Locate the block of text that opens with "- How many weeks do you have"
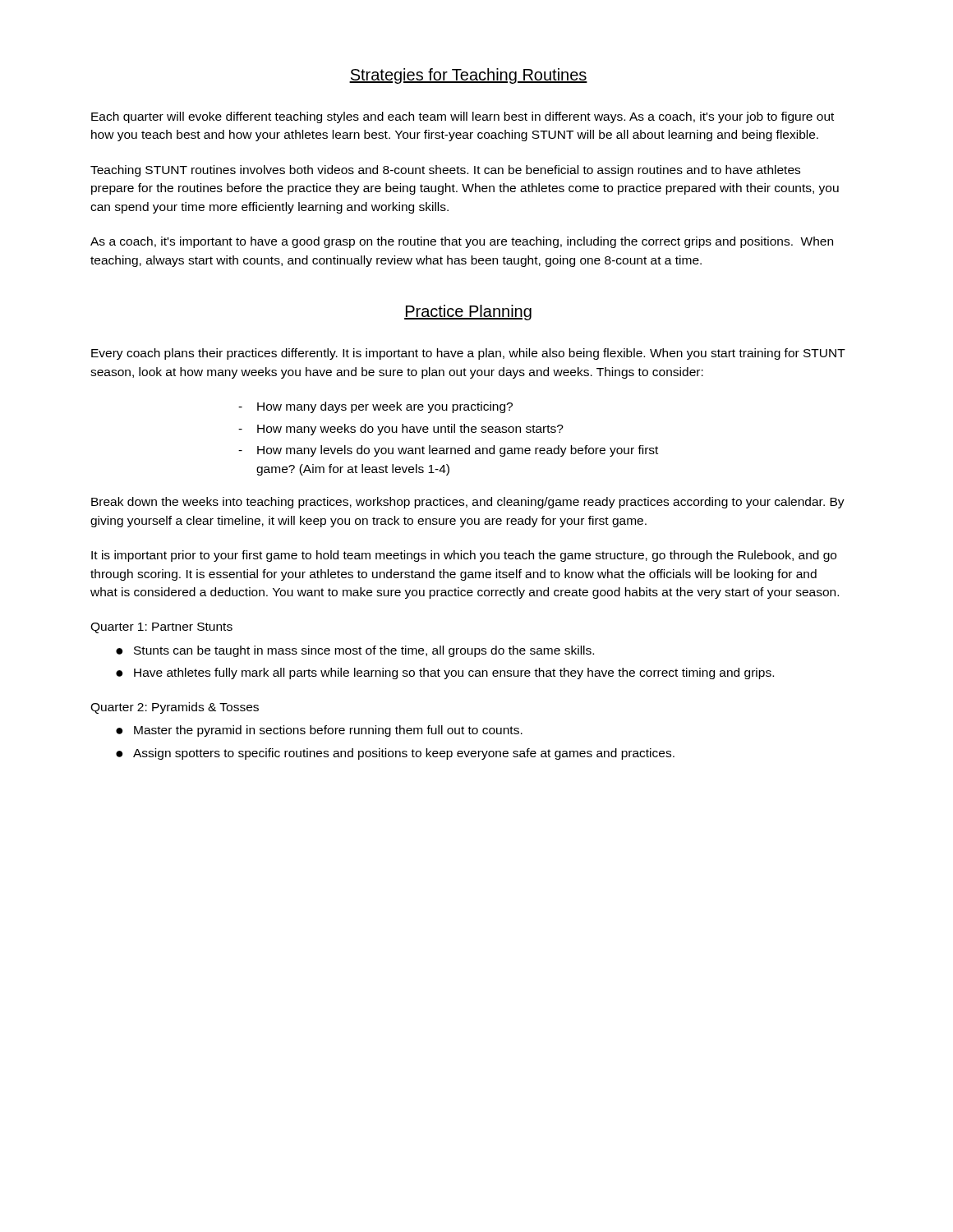The height and width of the screenshot is (1232, 953). (401, 429)
